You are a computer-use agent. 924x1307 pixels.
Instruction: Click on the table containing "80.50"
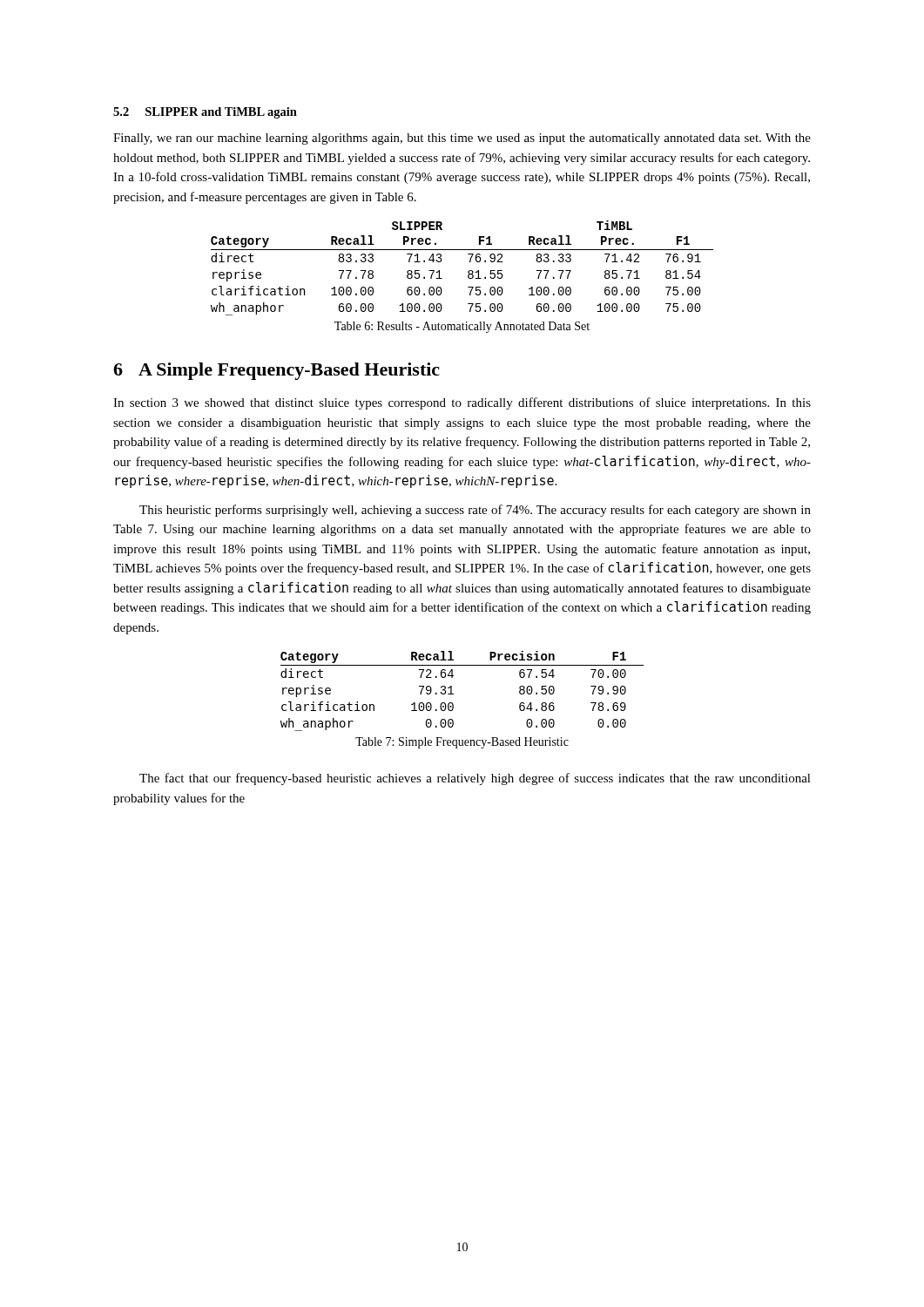point(462,691)
